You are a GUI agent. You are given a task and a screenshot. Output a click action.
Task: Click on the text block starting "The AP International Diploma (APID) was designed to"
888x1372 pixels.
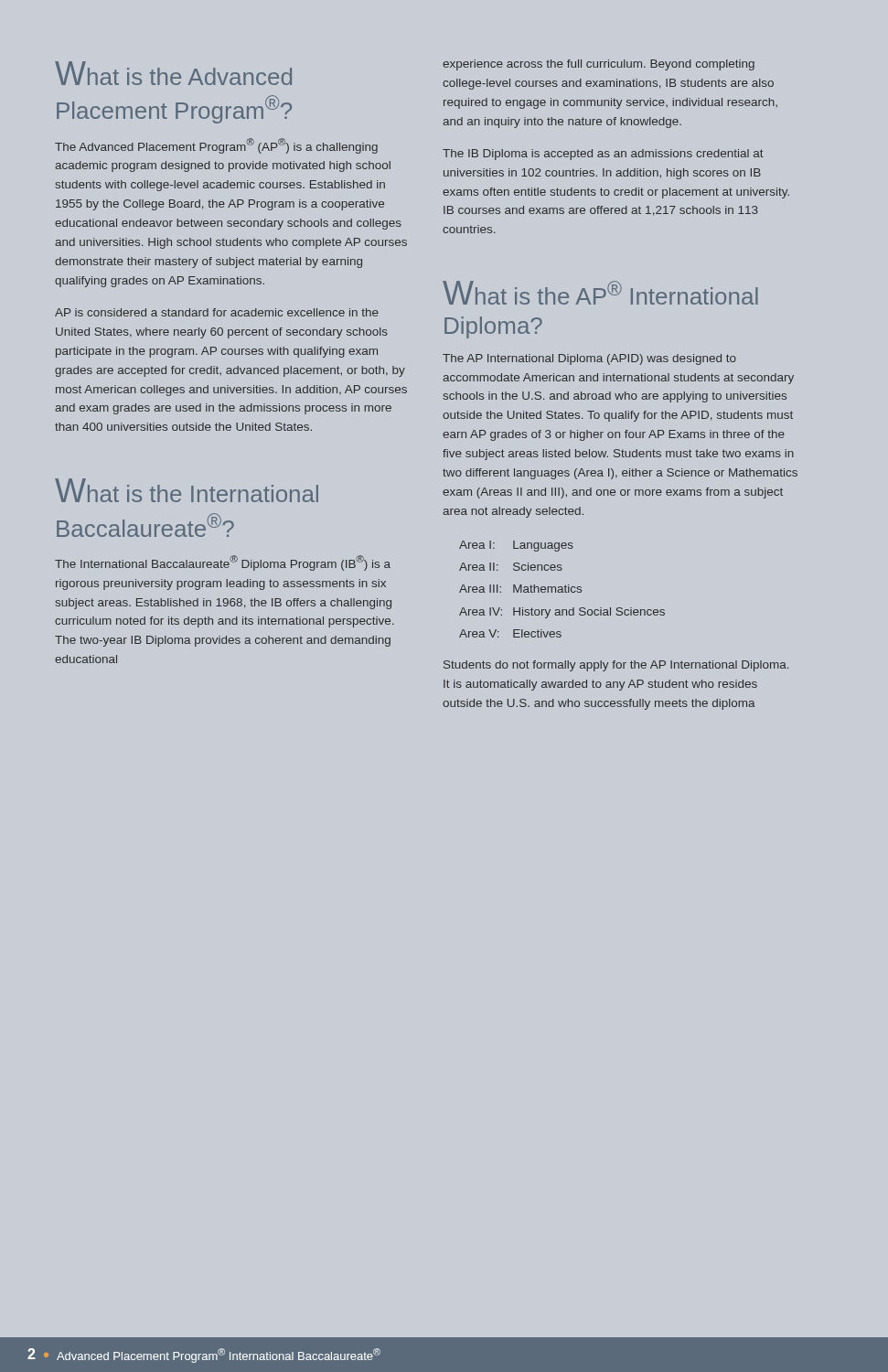click(x=620, y=434)
